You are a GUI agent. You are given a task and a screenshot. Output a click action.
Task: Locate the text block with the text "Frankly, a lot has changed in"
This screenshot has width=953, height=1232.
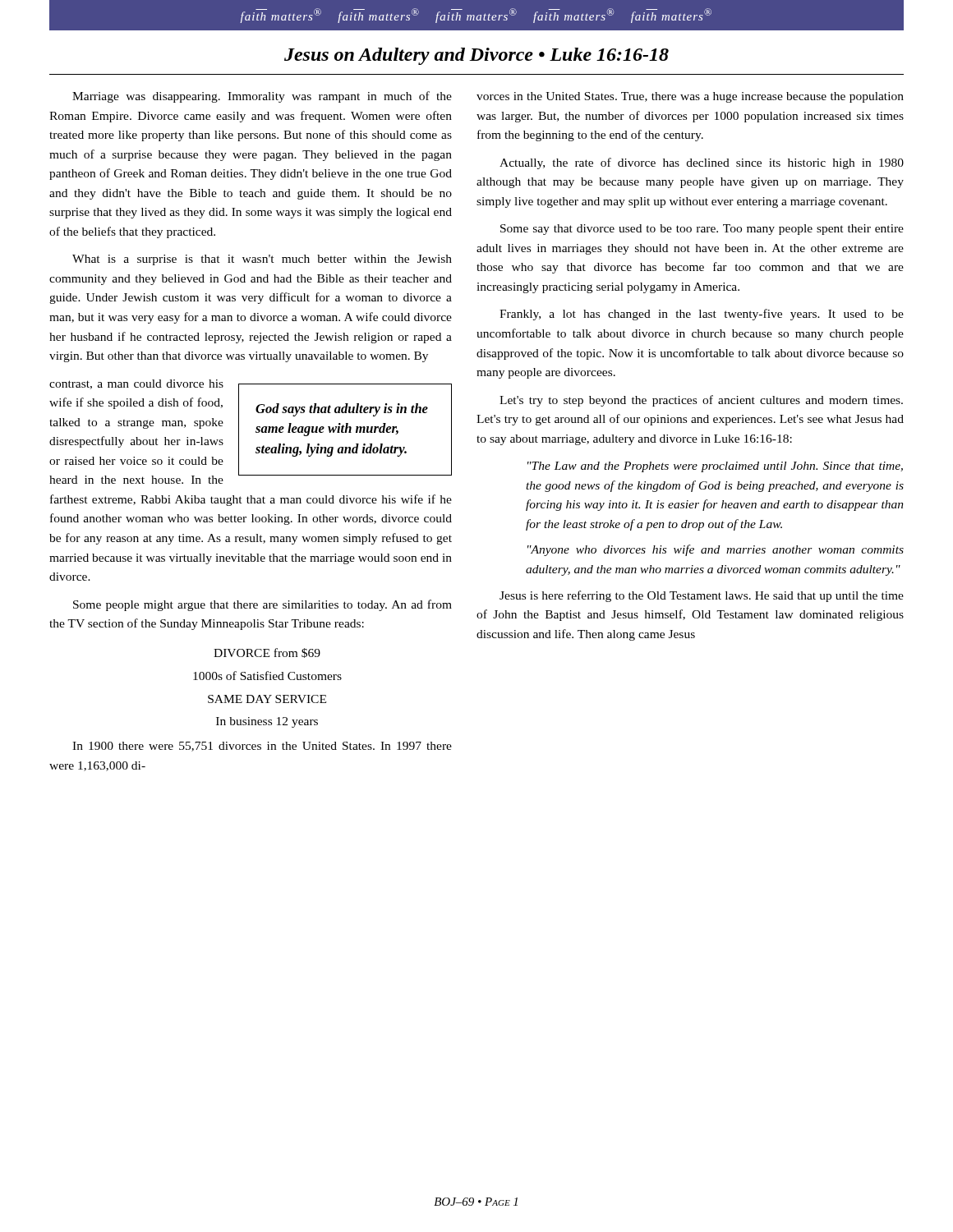coord(690,343)
